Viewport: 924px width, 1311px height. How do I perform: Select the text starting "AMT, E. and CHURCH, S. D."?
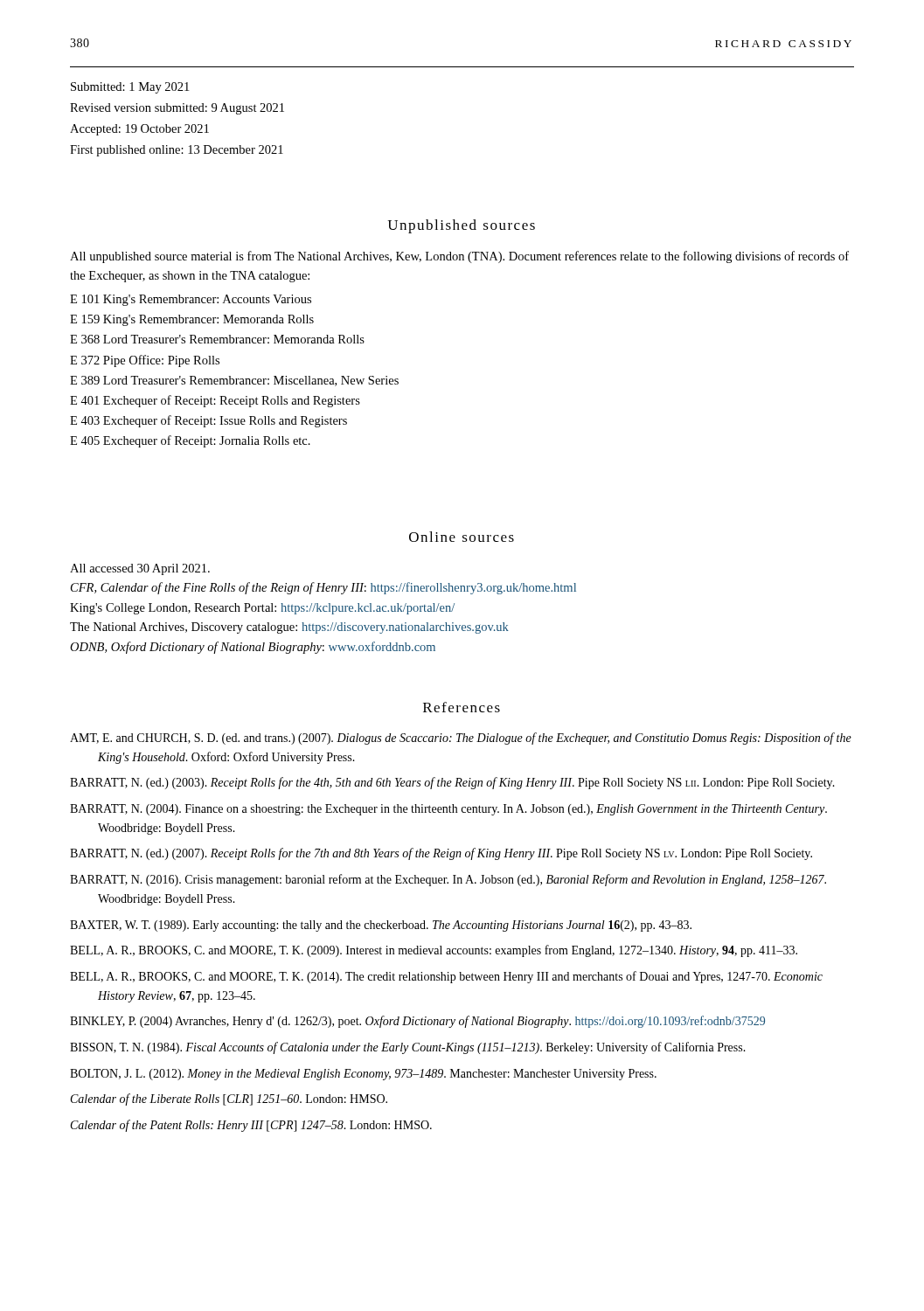click(461, 748)
